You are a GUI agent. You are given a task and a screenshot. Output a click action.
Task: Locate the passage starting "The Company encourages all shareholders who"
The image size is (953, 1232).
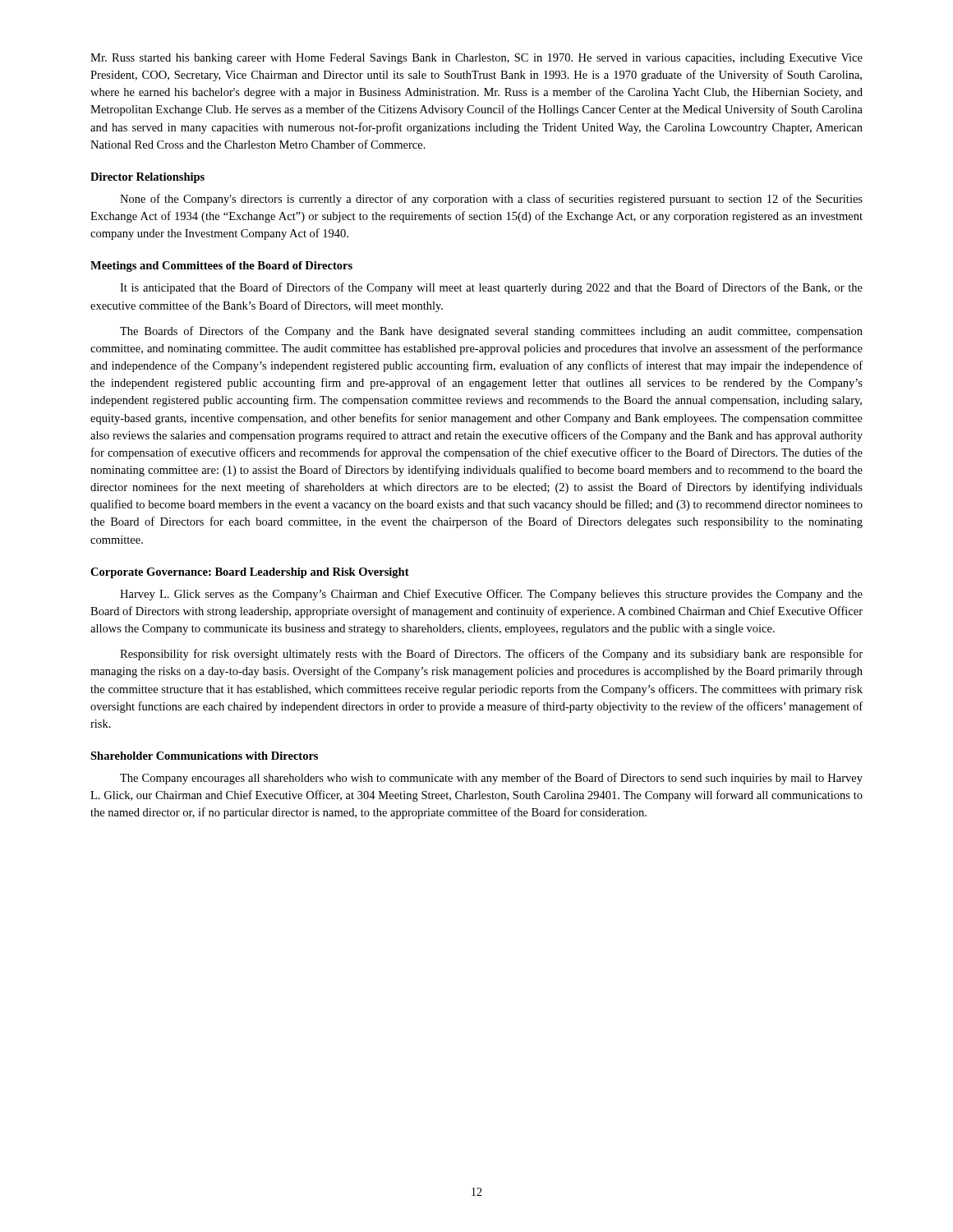point(476,796)
